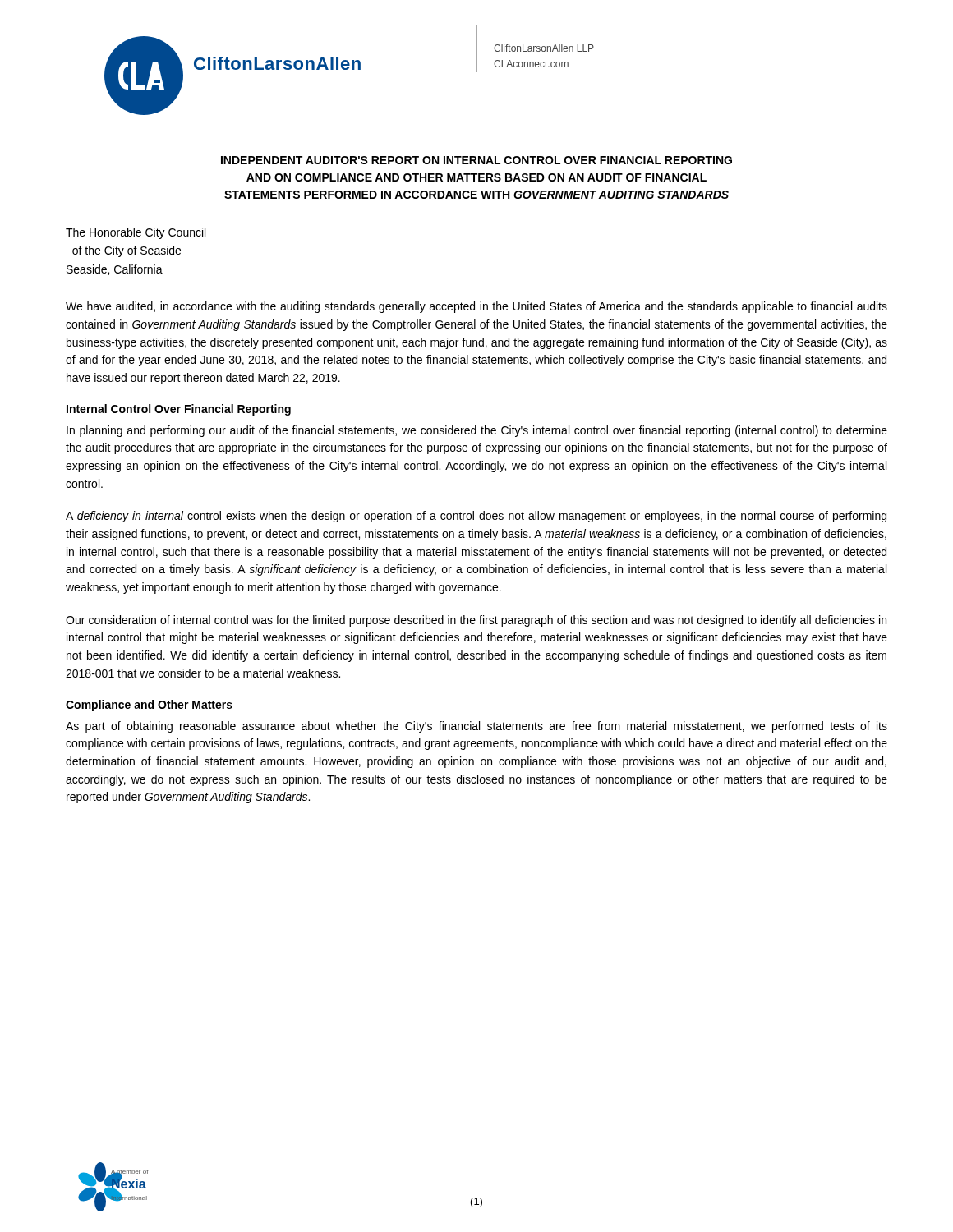953x1232 pixels.
Task: Select the text block that says "We have audited, in accordance with the"
Action: tap(476, 342)
